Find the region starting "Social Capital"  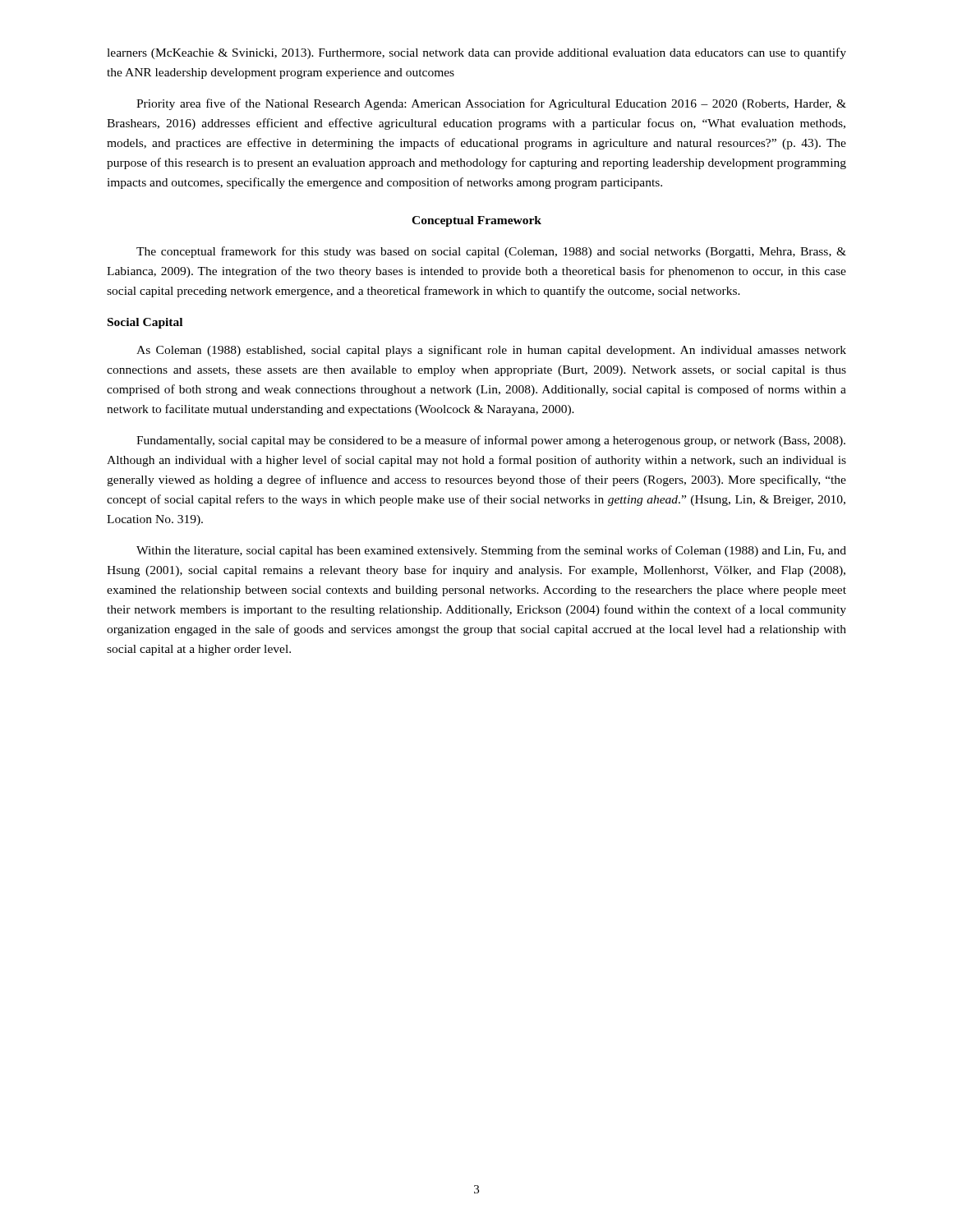(x=145, y=322)
